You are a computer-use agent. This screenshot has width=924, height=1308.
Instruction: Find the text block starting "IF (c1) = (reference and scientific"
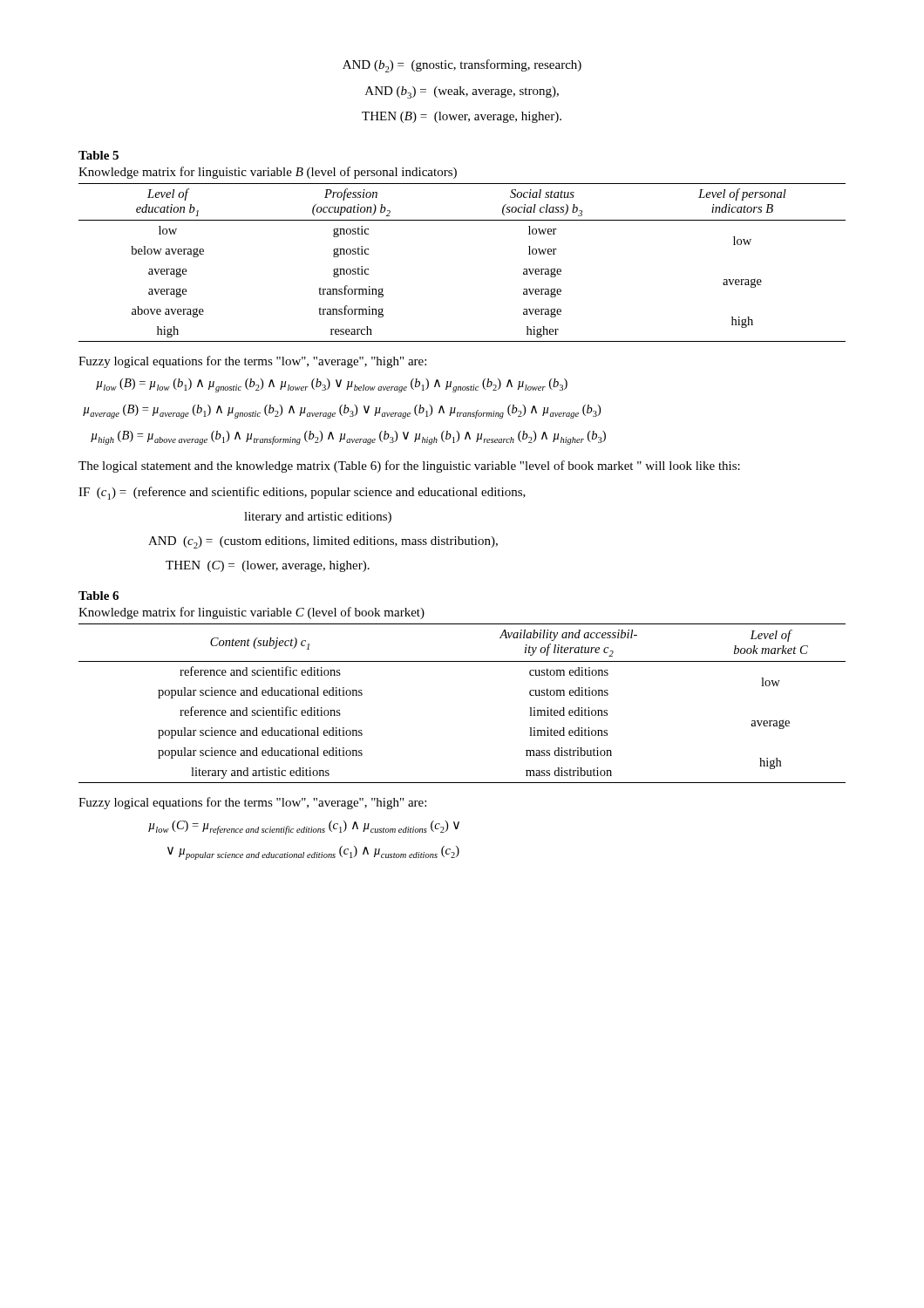point(302,493)
